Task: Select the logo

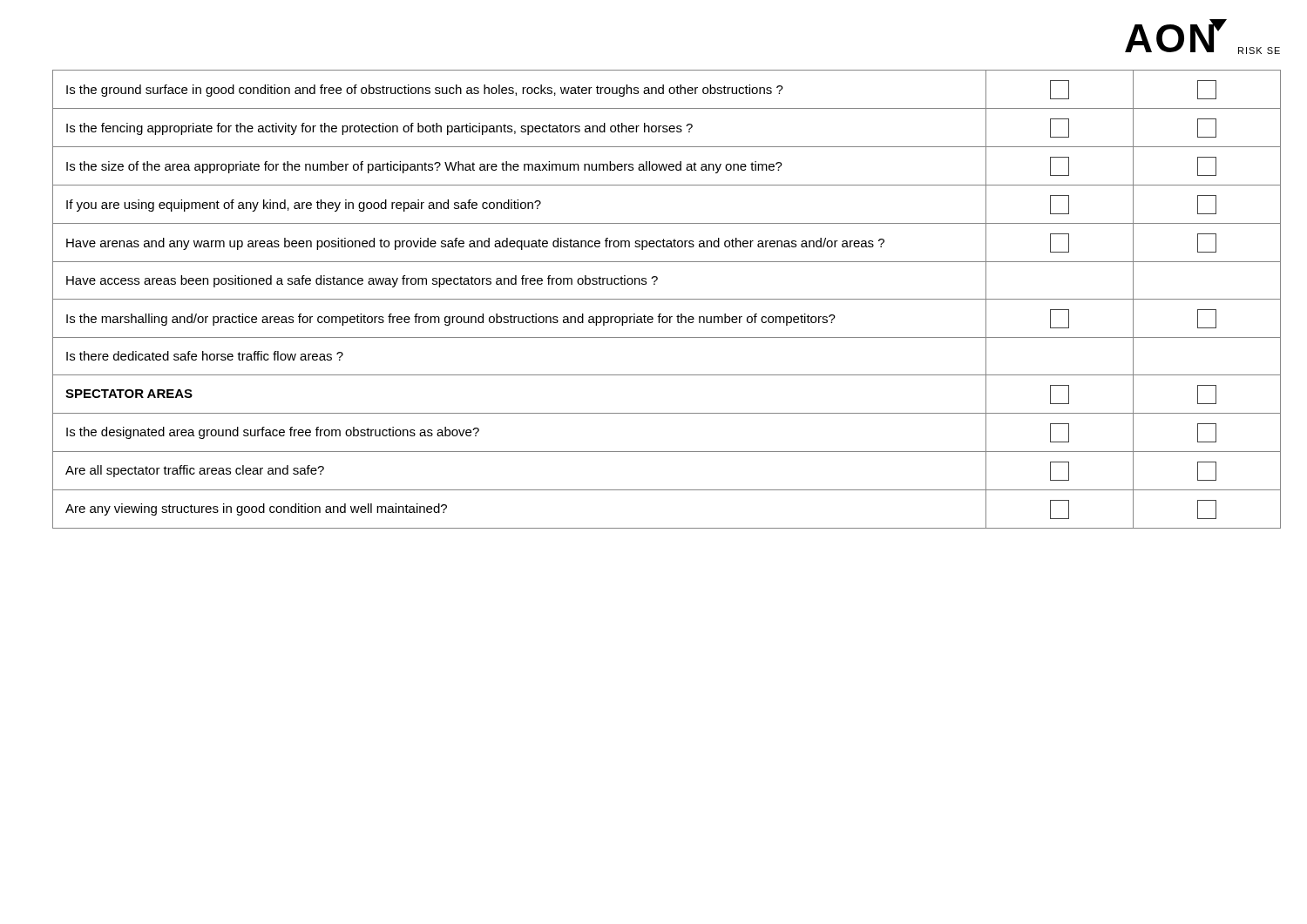Action: click(x=1202, y=38)
